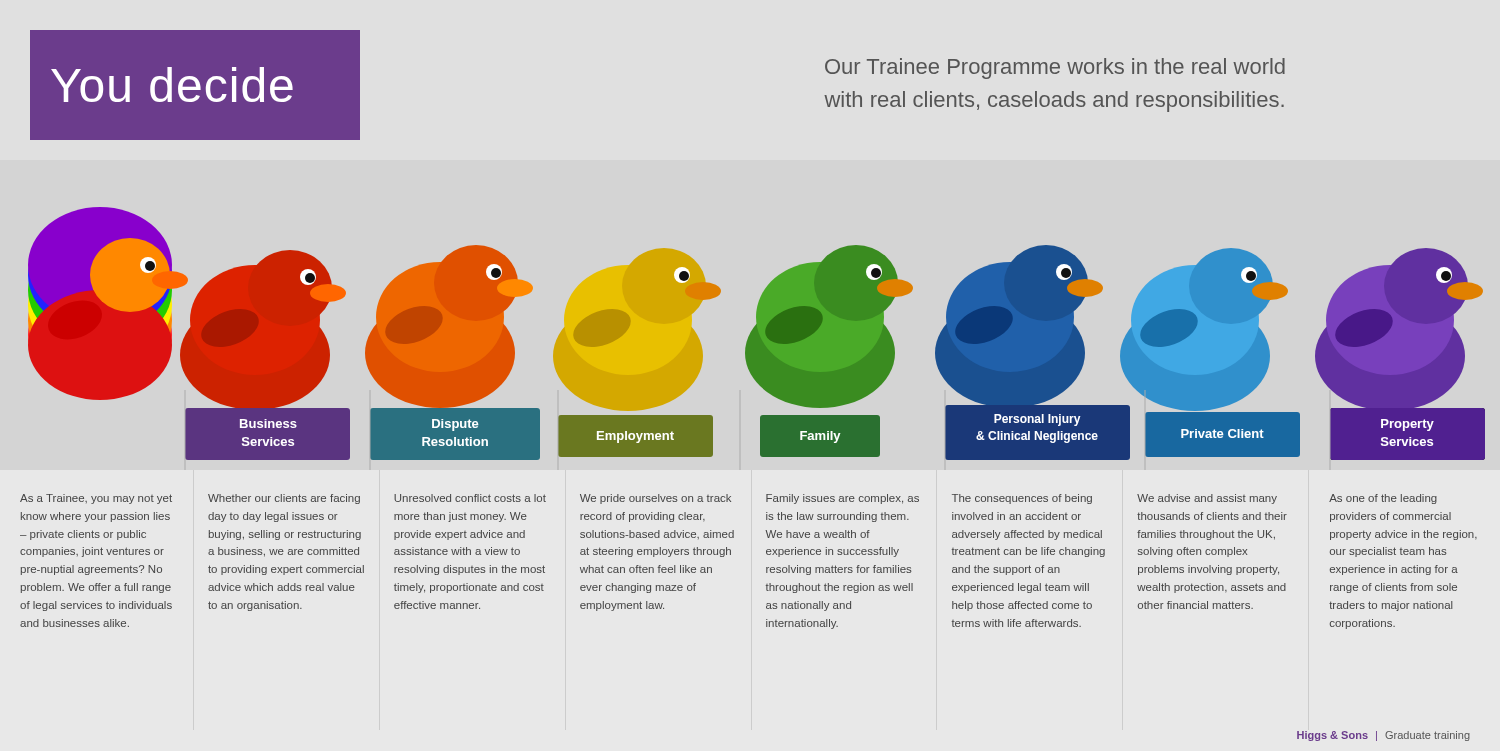1500x751 pixels.
Task: Locate the block of text that opens with "As one of the leading"
Action: tap(1408, 561)
